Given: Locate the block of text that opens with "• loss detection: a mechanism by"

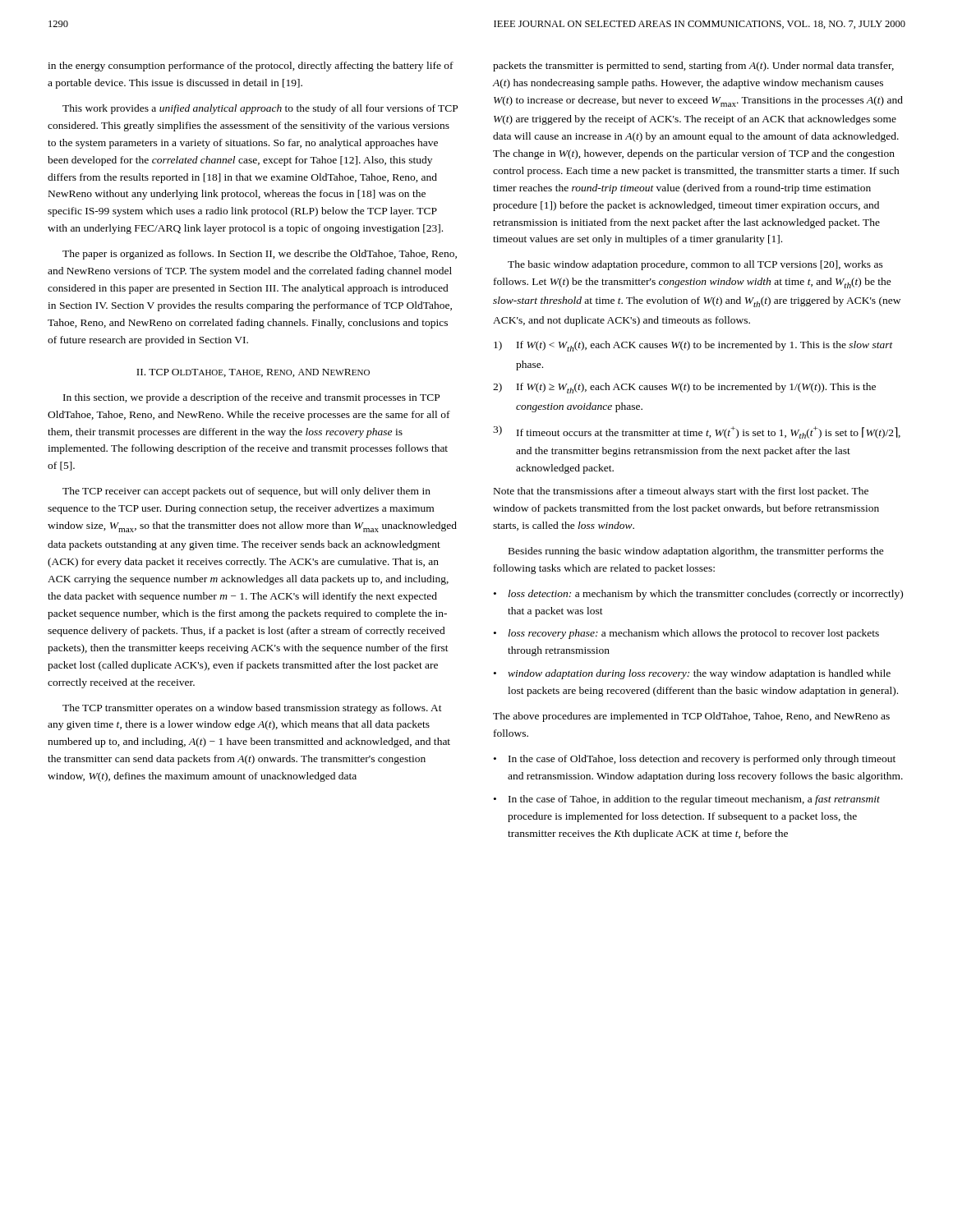Looking at the screenshot, I should pyautogui.click(x=698, y=603).
